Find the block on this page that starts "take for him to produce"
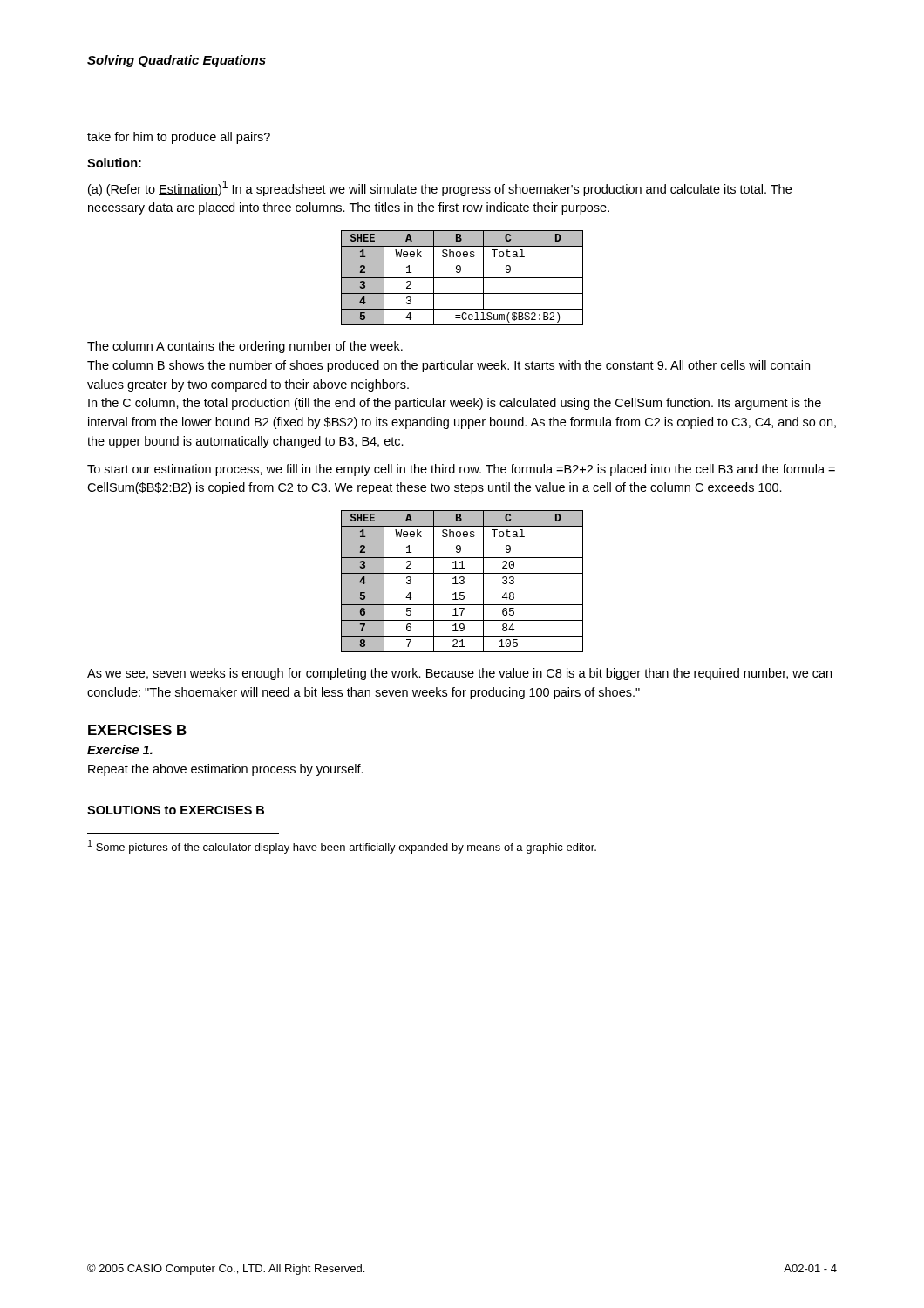Image resolution: width=924 pixels, height=1308 pixels. (x=179, y=137)
